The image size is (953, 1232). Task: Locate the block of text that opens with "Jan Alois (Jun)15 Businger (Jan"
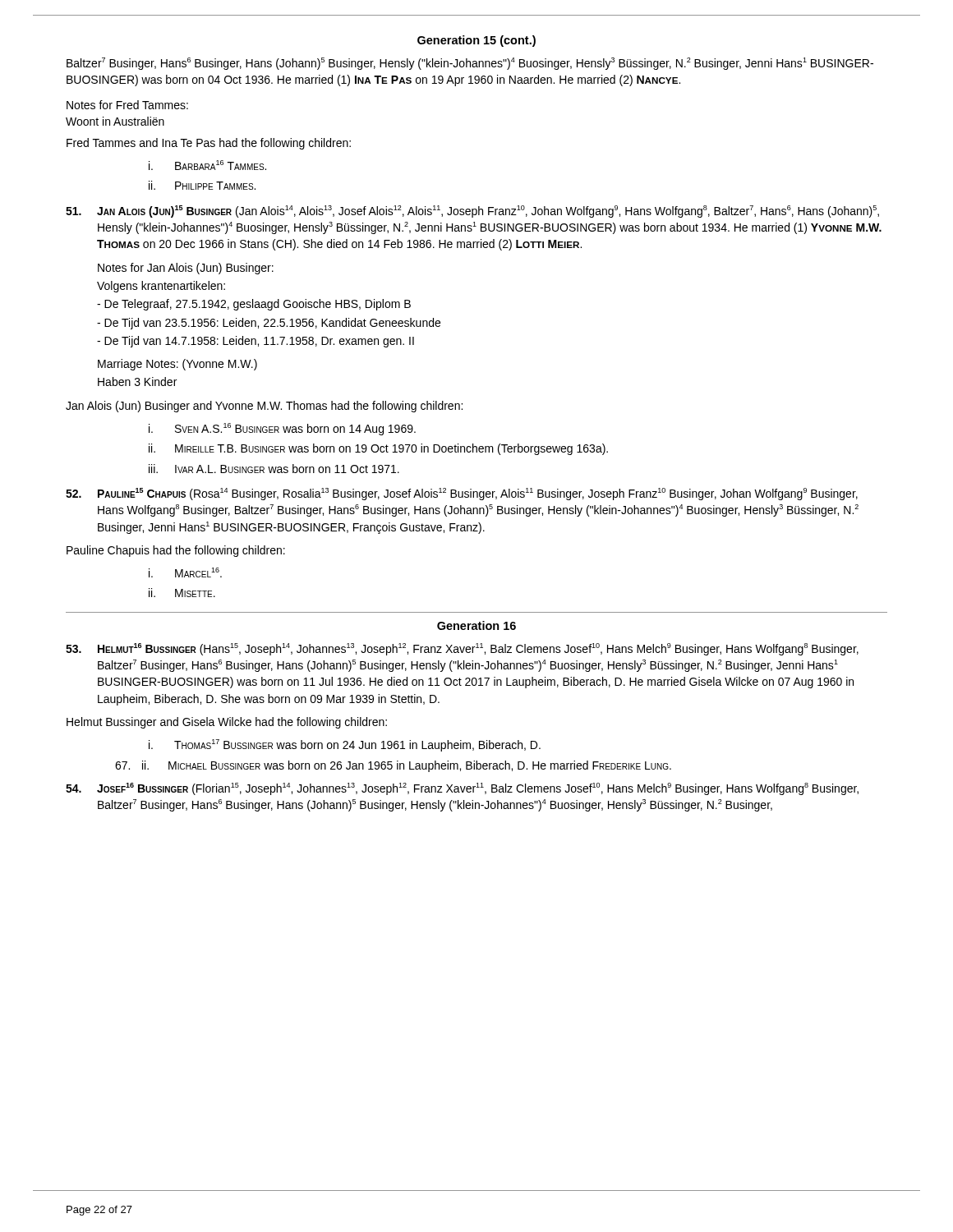[476, 228]
